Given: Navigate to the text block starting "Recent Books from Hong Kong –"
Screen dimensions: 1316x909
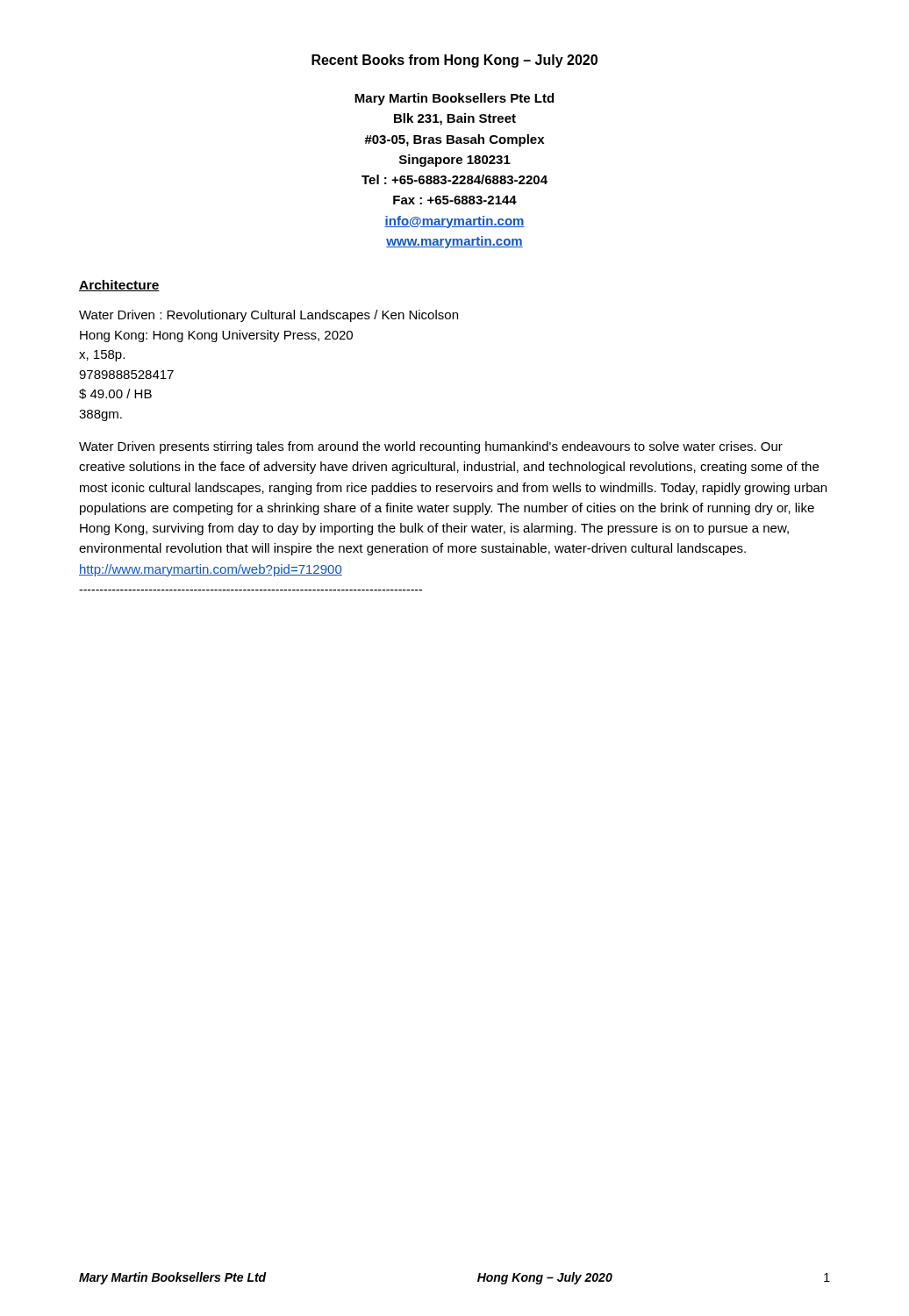Looking at the screenshot, I should (x=454, y=60).
